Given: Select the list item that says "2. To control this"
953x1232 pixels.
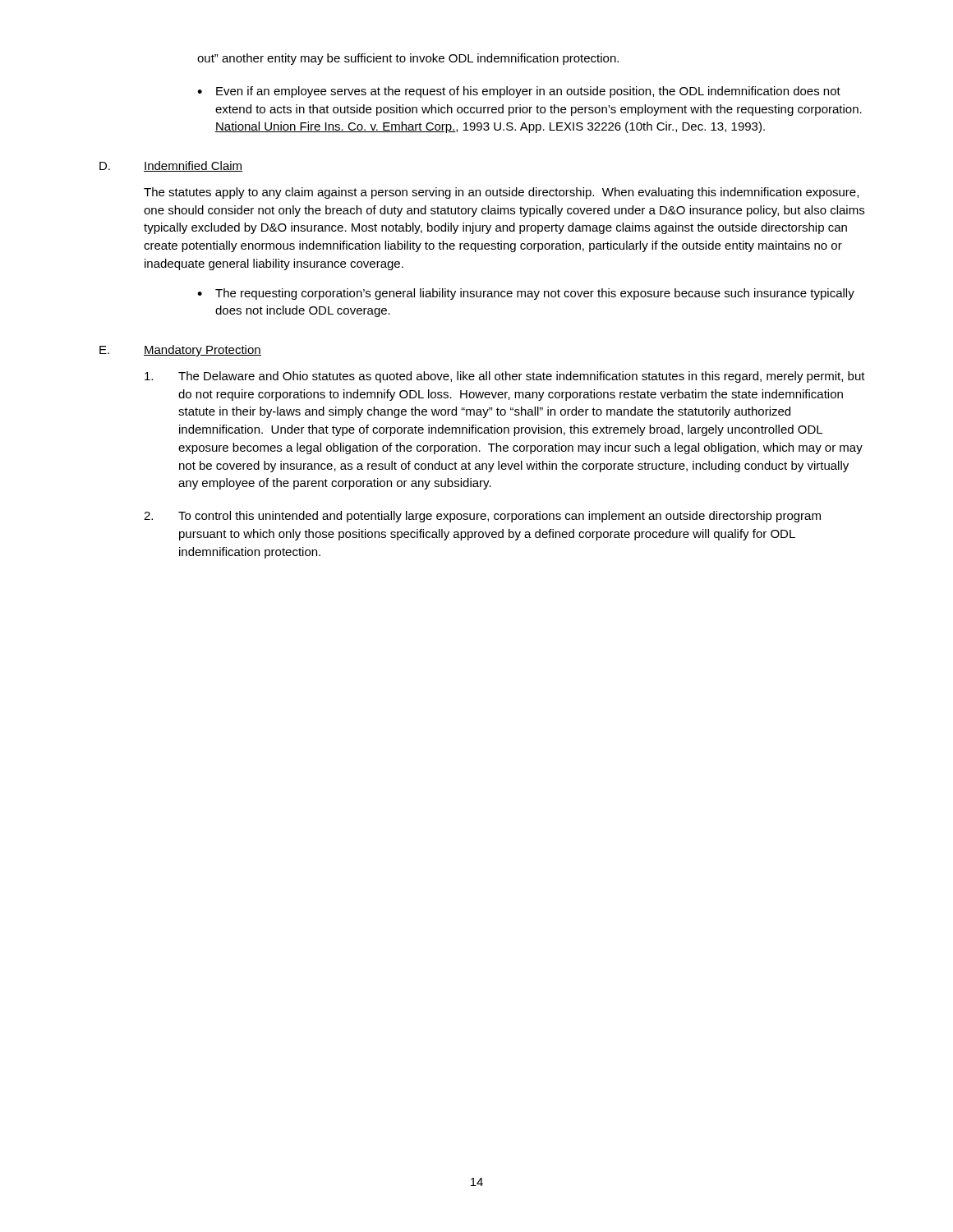Looking at the screenshot, I should coord(507,534).
